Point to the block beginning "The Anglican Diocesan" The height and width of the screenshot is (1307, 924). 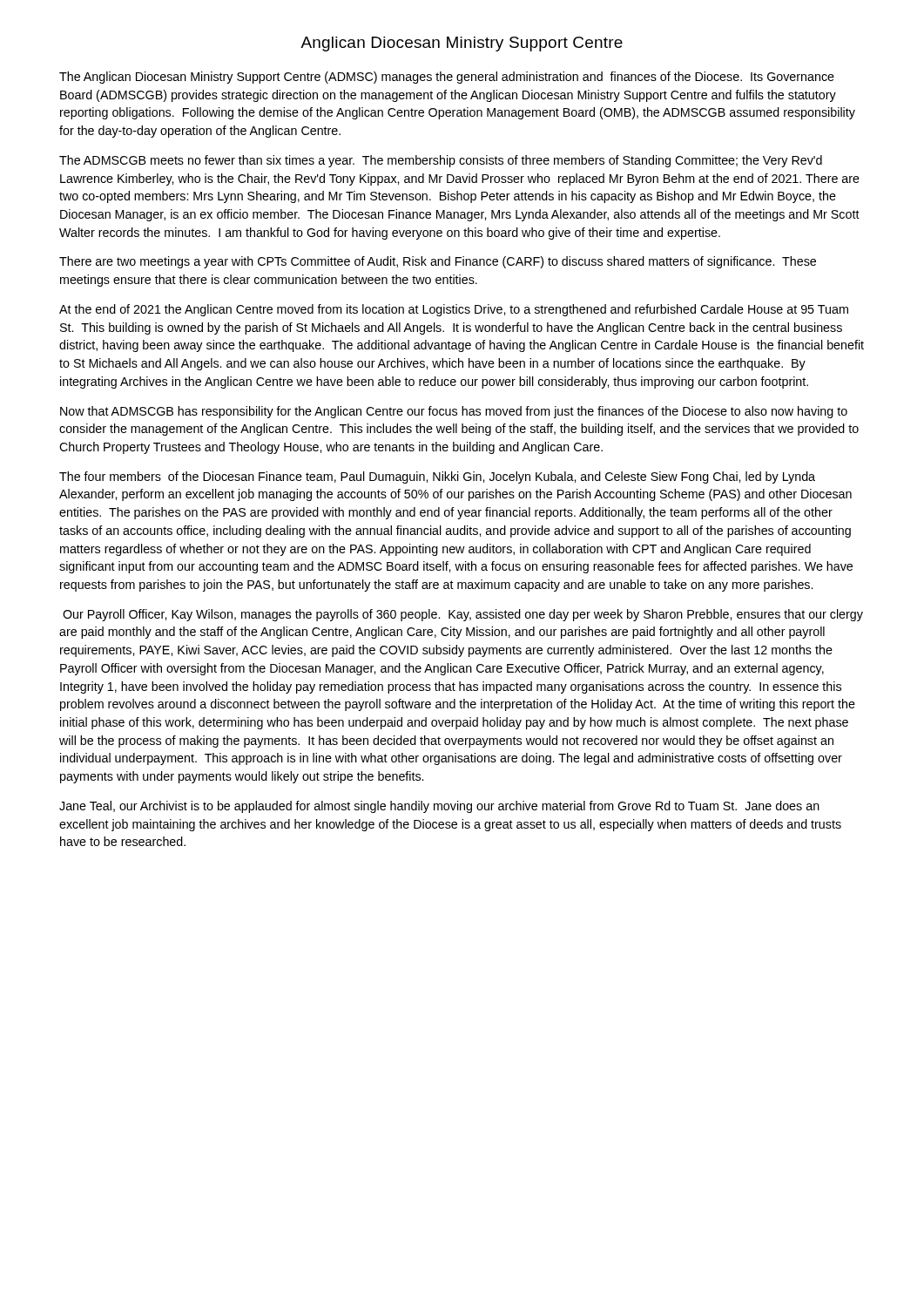457,104
